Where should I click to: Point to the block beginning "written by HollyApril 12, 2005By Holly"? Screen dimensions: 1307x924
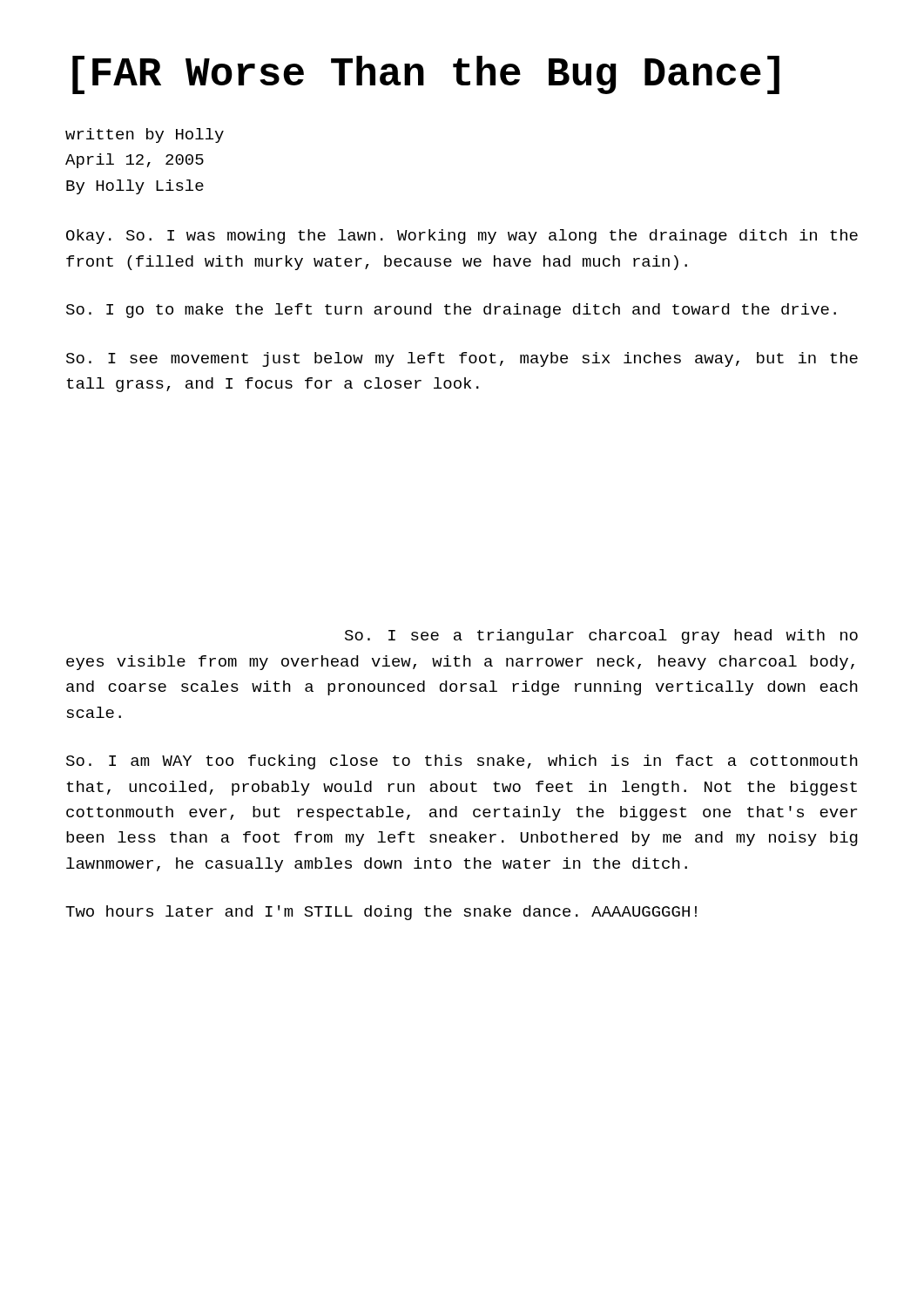point(145,135)
